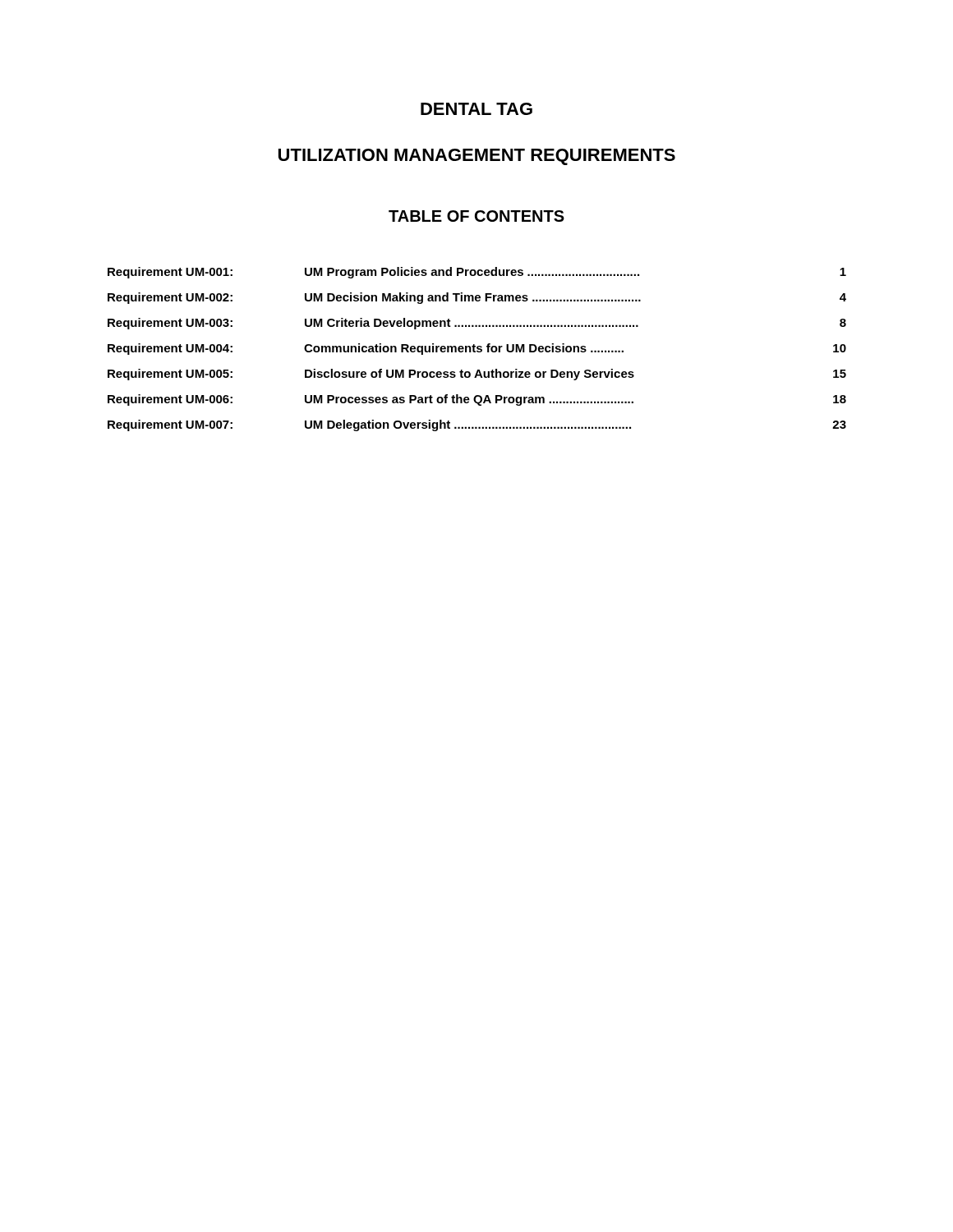Click on the text starting "UTILIZATION MANAGEMENT REQUIREMENTS"
The height and width of the screenshot is (1232, 953).
(476, 155)
